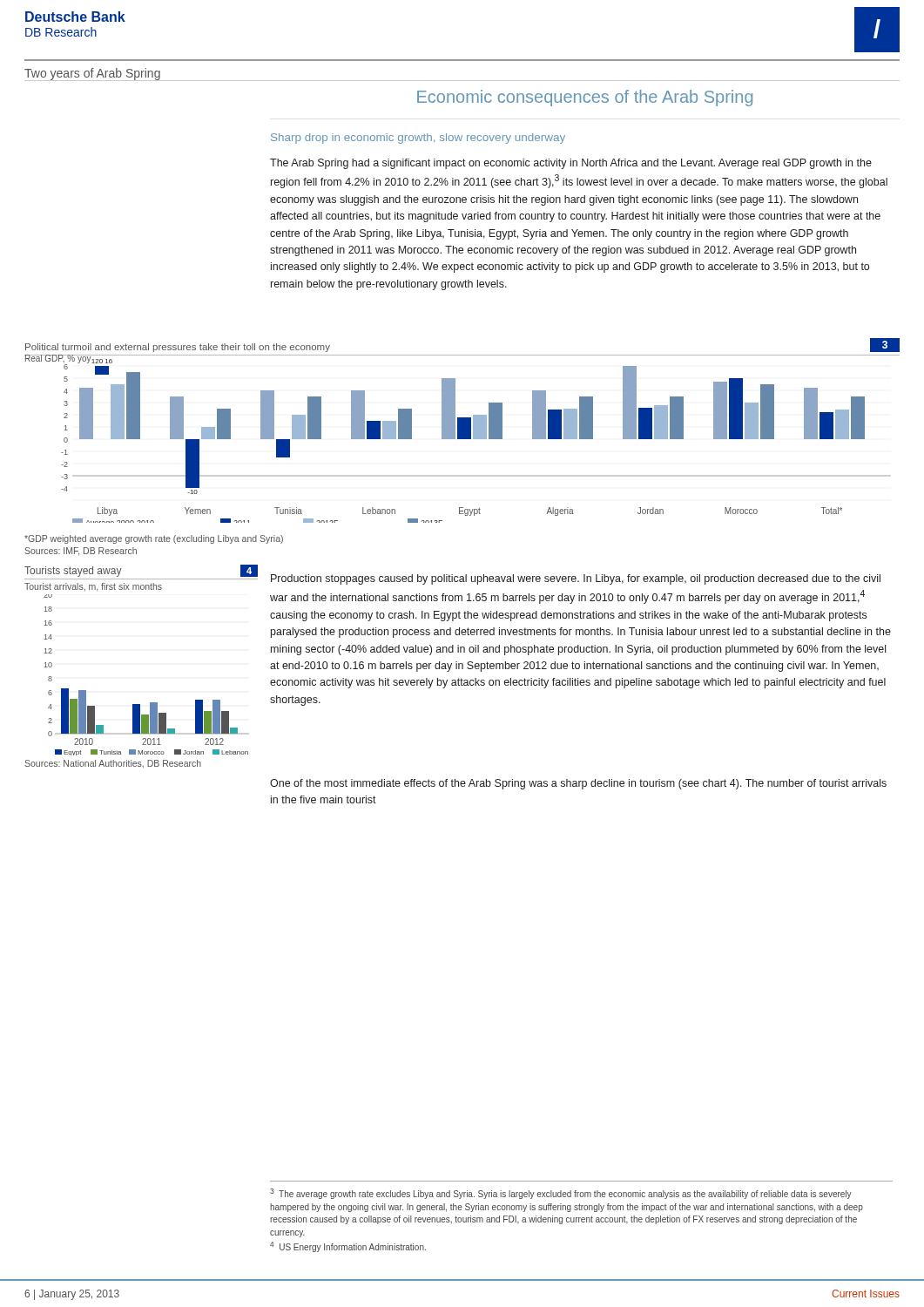Point to "Economic consequences of the Arab Spring"
The width and height of the screenshot is (924, 1307).
(585, 97)
